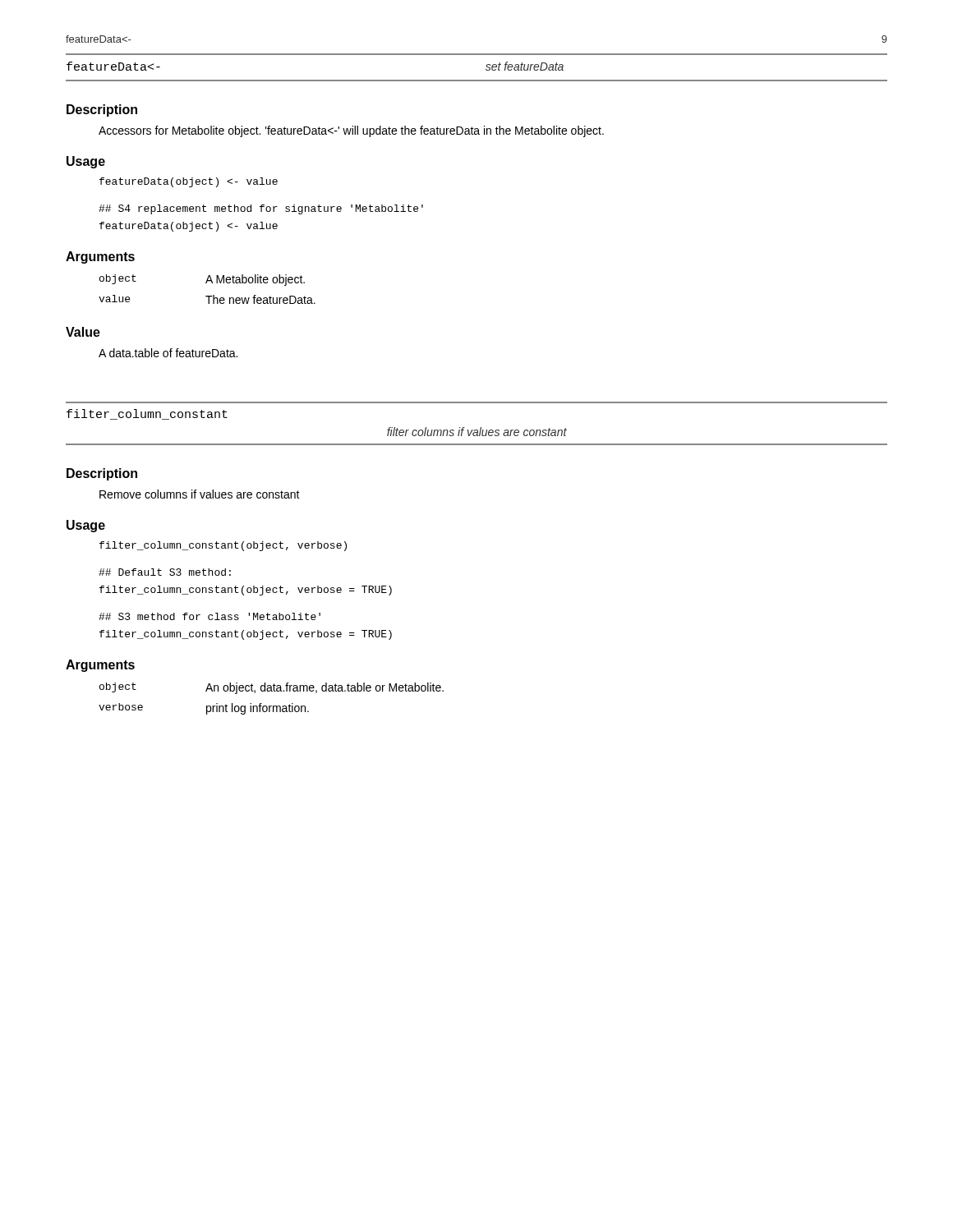This screenshot has width=953, height=1232.
Task: Click where it says "value The new featureData."
Action: click(x=207, y=301)
